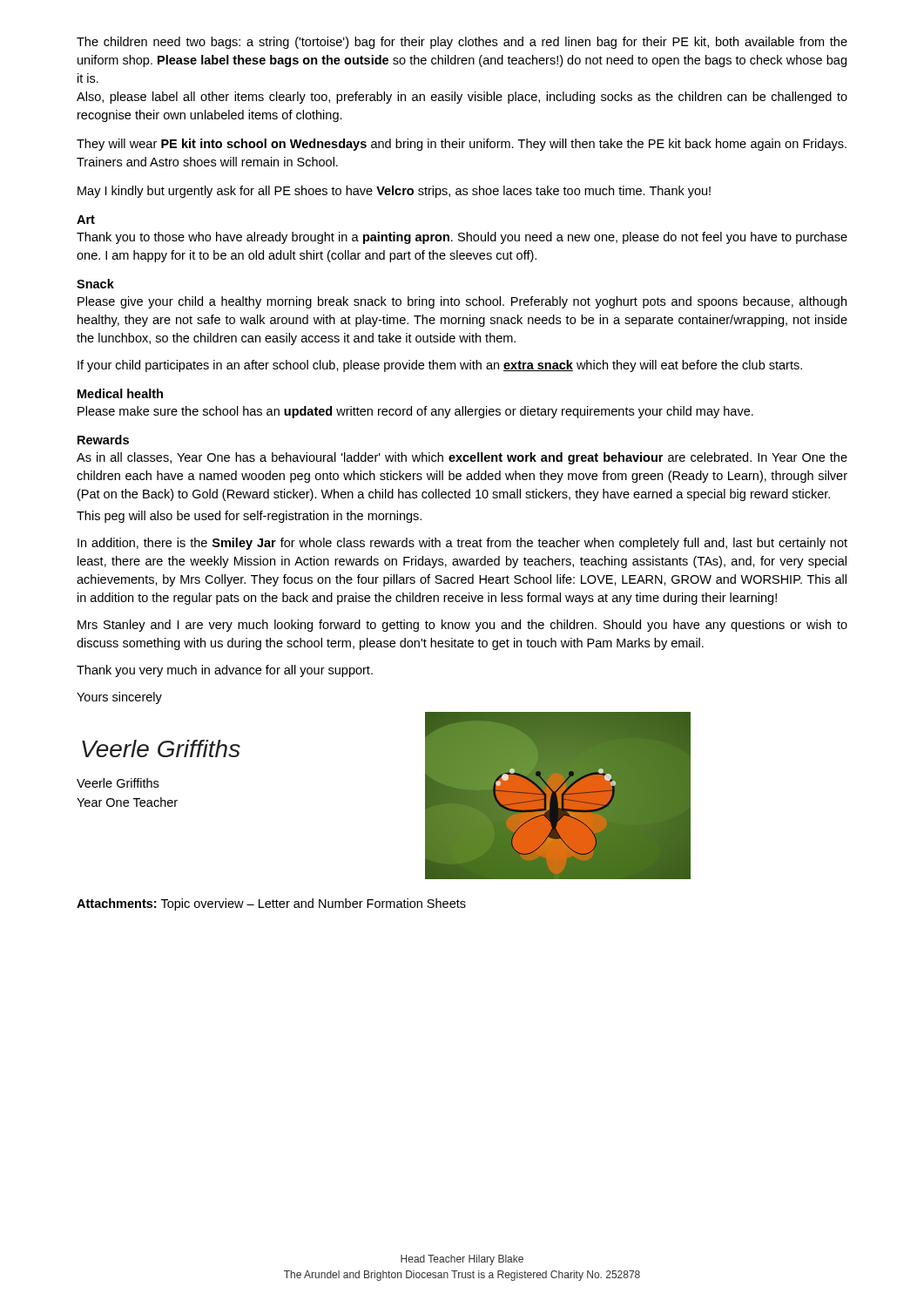This screenshot has height=1307, width=924.
Task: Locate the region starting "Attachments: Topic overview –"
Action: pyautogui.click(x=462, y=904)
